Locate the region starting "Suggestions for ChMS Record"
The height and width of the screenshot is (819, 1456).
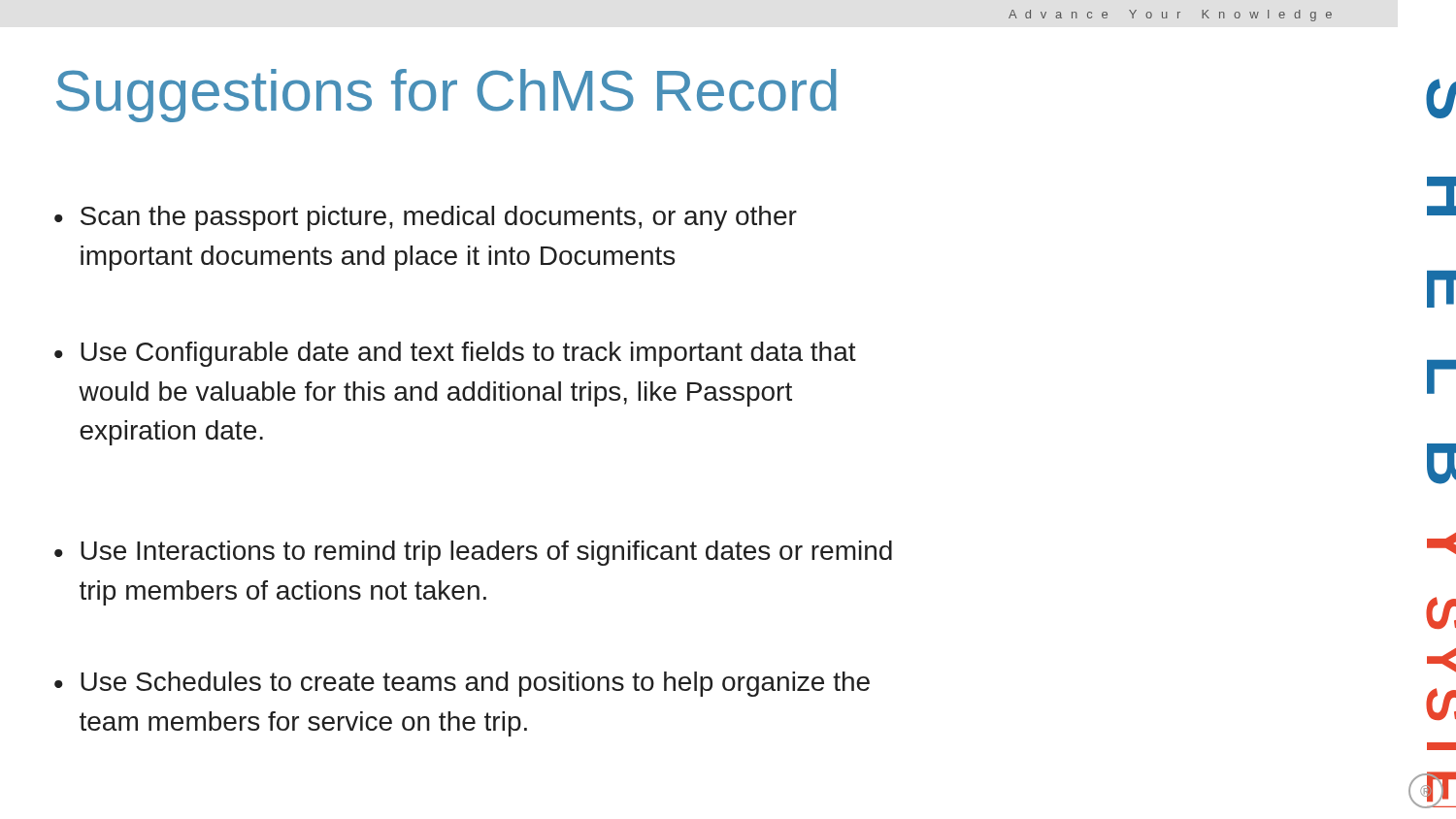(675, 91)
